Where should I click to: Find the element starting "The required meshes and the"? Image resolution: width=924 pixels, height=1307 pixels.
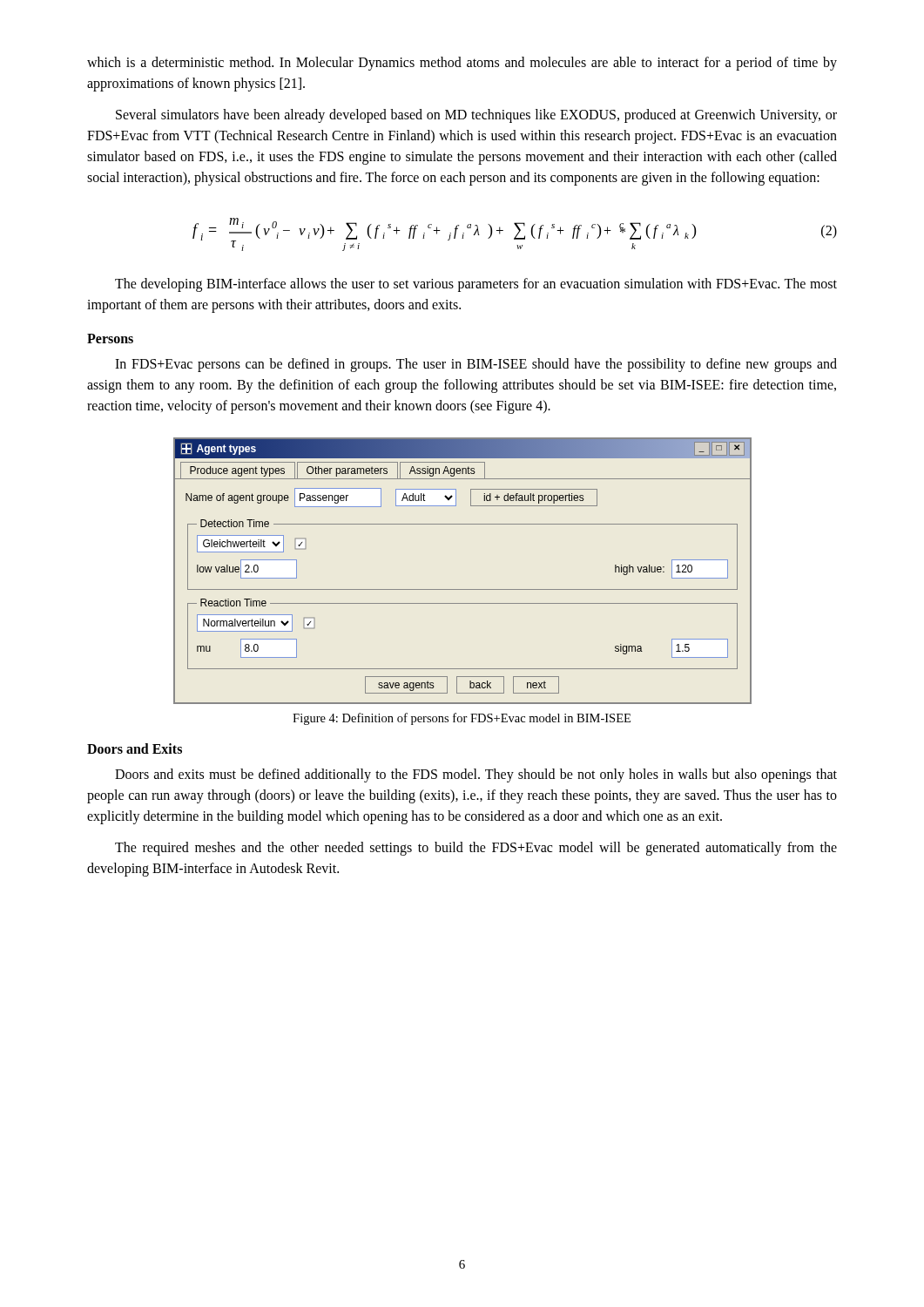click(462, 858)
